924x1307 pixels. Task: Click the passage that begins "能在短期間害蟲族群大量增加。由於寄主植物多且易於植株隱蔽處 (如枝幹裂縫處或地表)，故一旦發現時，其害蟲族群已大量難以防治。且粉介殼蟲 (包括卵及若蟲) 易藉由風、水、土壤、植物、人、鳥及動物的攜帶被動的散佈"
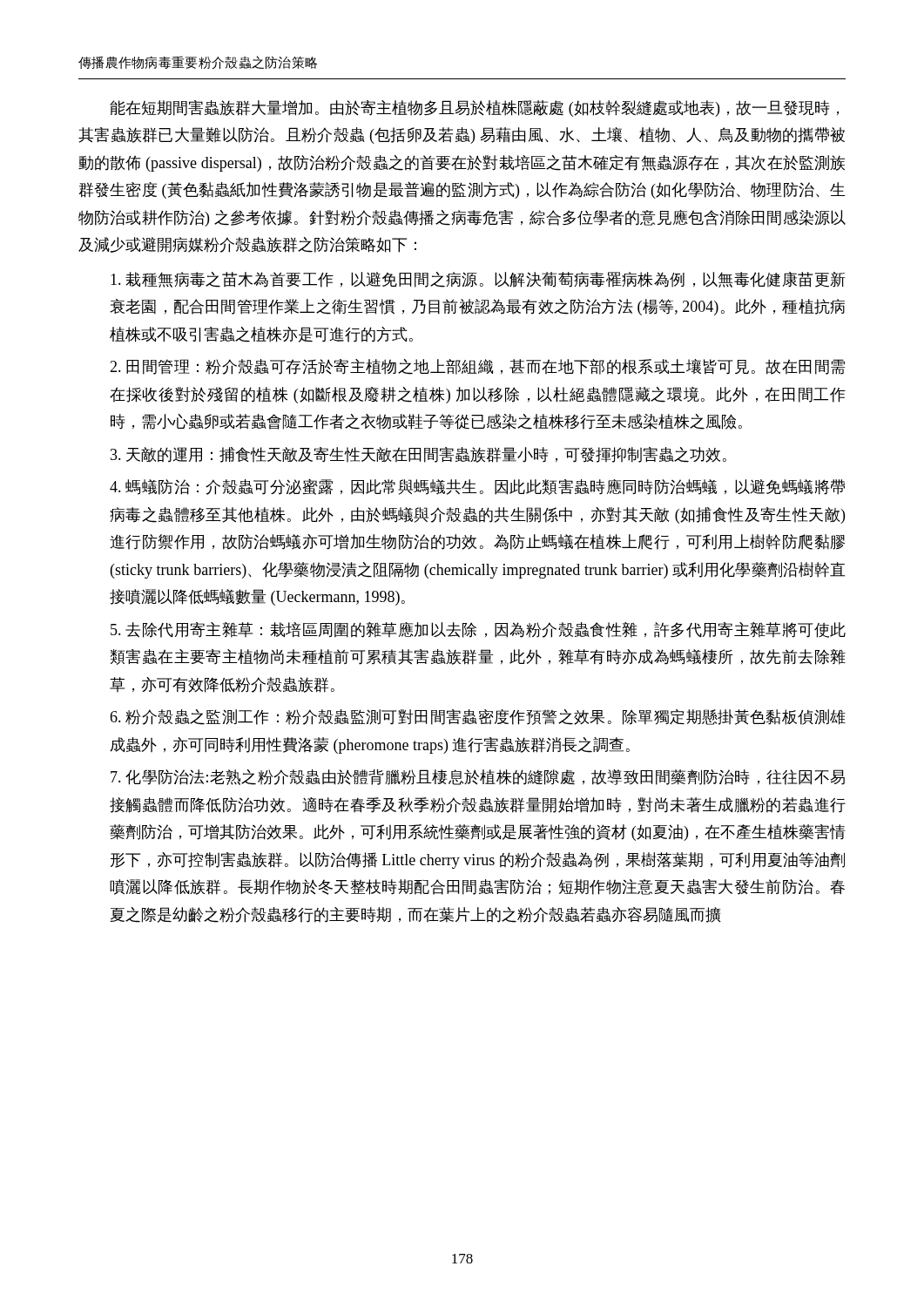[462, 176]
